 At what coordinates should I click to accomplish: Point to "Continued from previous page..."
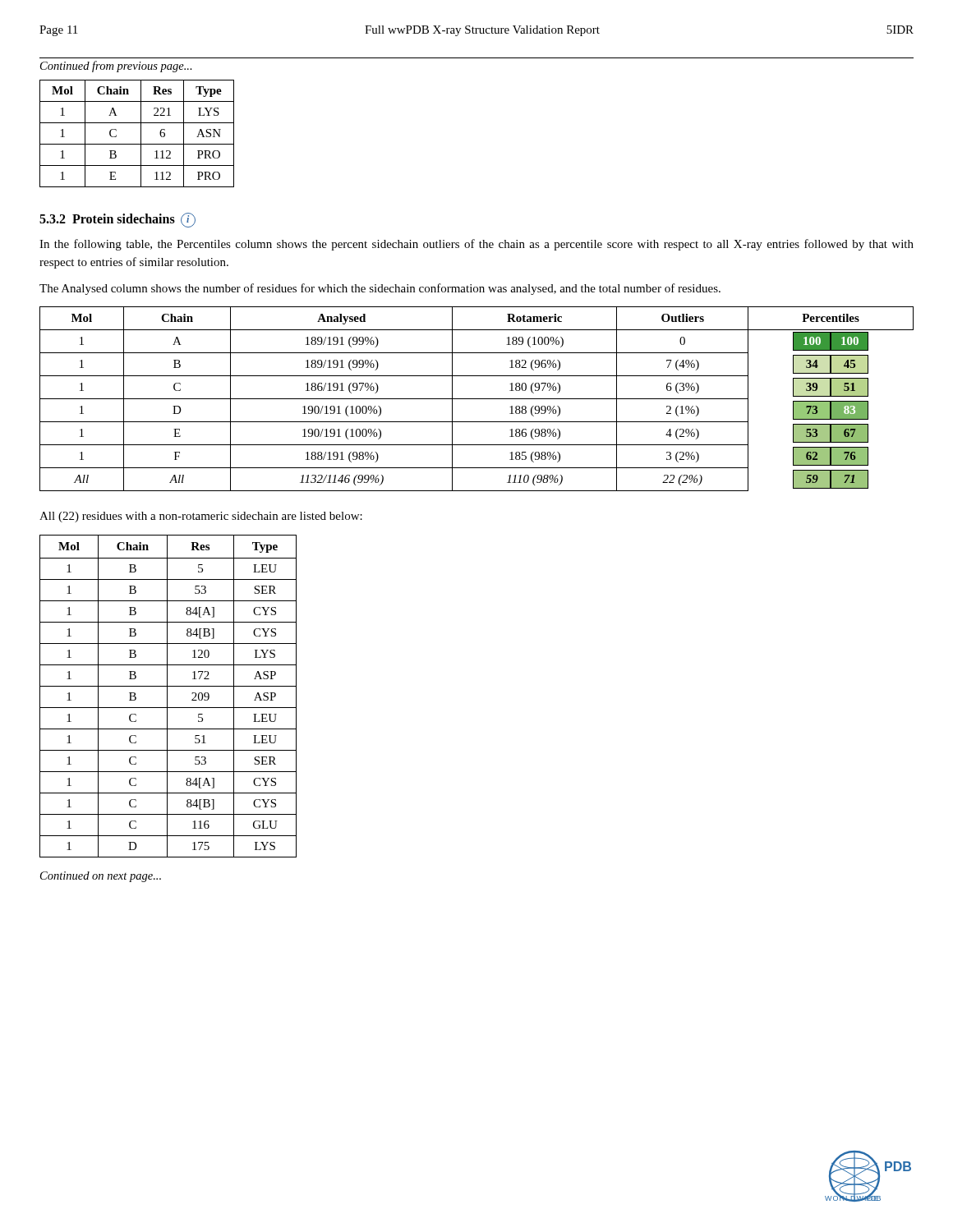[116, 66]
